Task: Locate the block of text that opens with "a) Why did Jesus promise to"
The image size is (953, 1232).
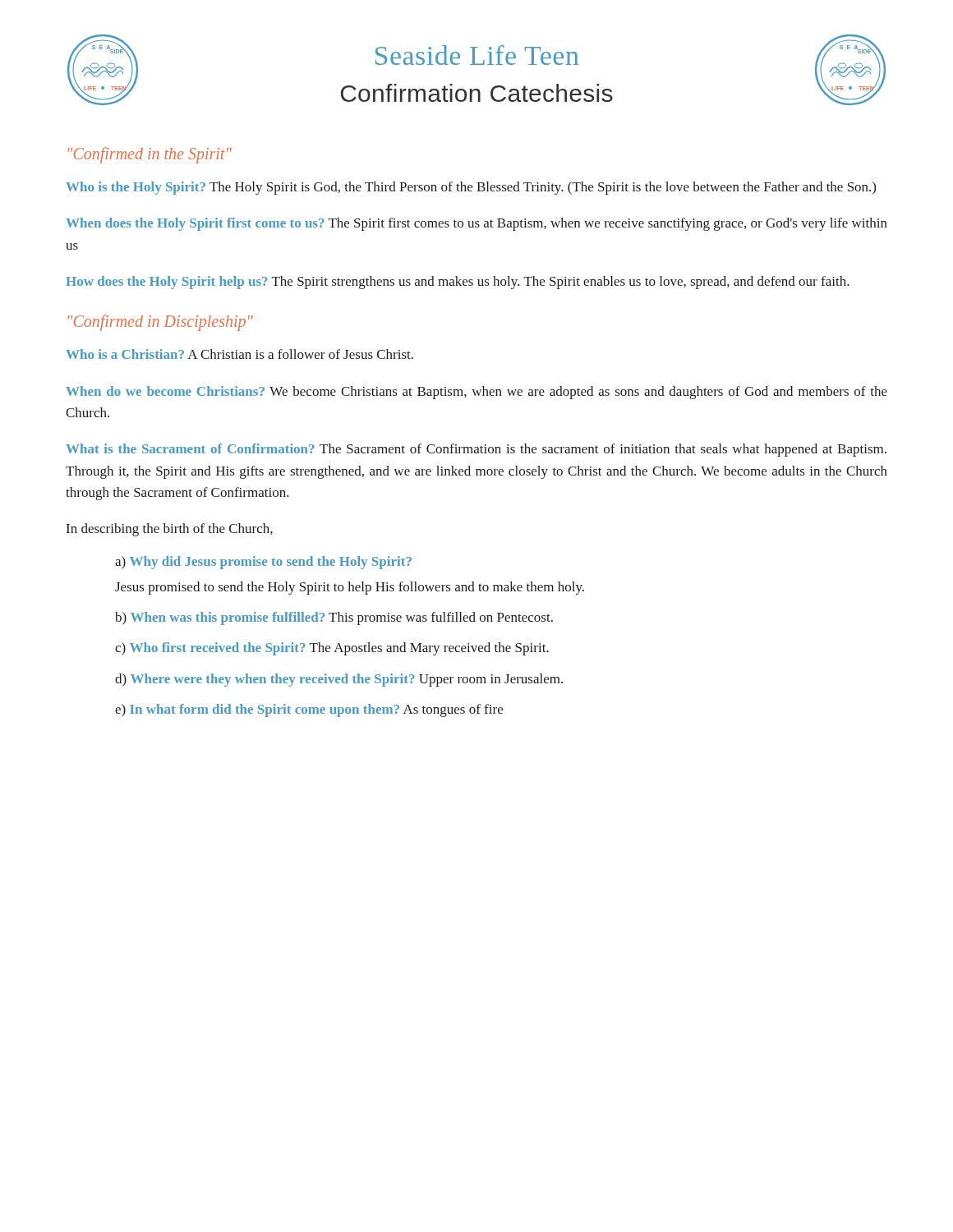Action: click(x=501, y=576)
